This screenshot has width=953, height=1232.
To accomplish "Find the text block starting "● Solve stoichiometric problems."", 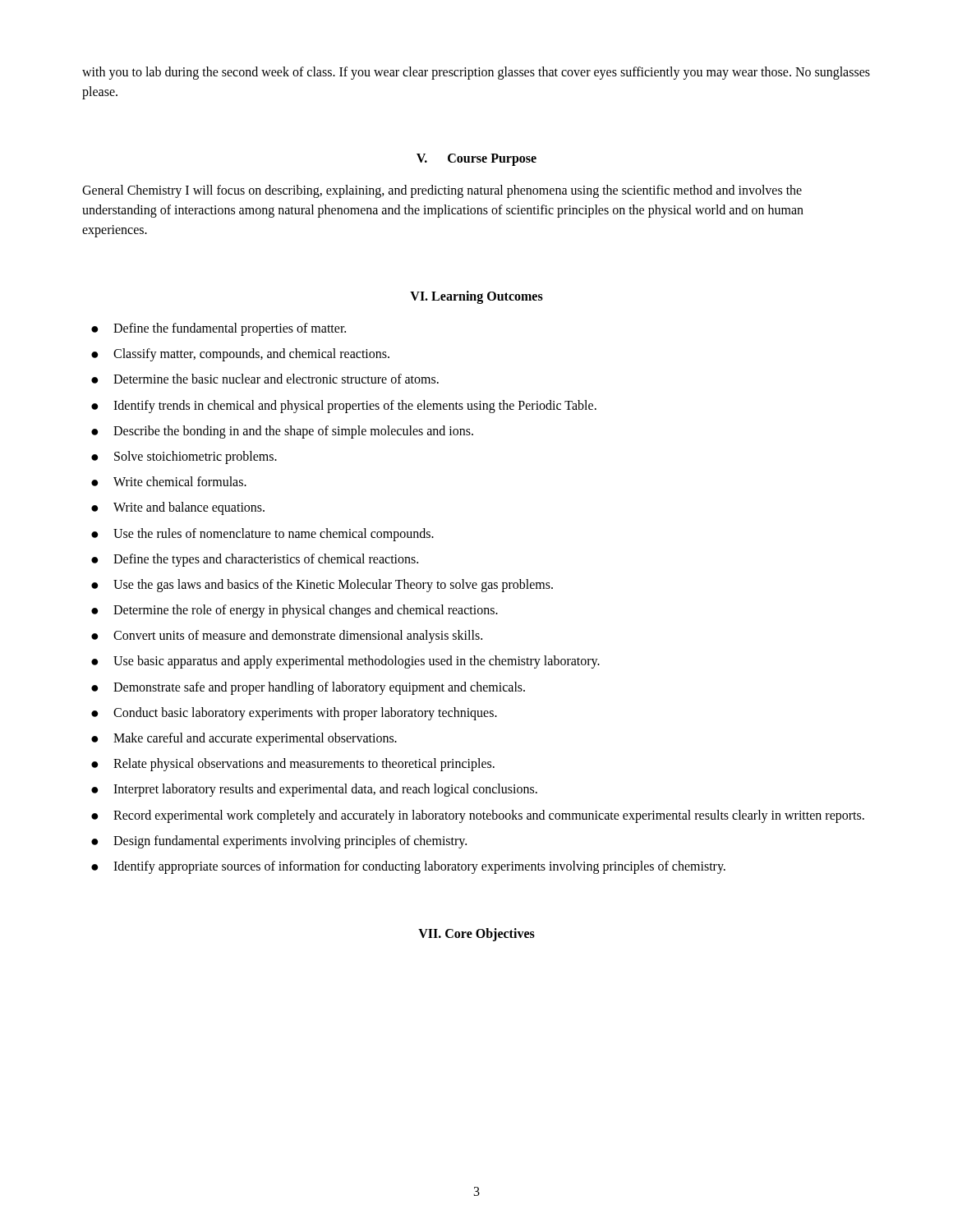I will tap(184, 457).
